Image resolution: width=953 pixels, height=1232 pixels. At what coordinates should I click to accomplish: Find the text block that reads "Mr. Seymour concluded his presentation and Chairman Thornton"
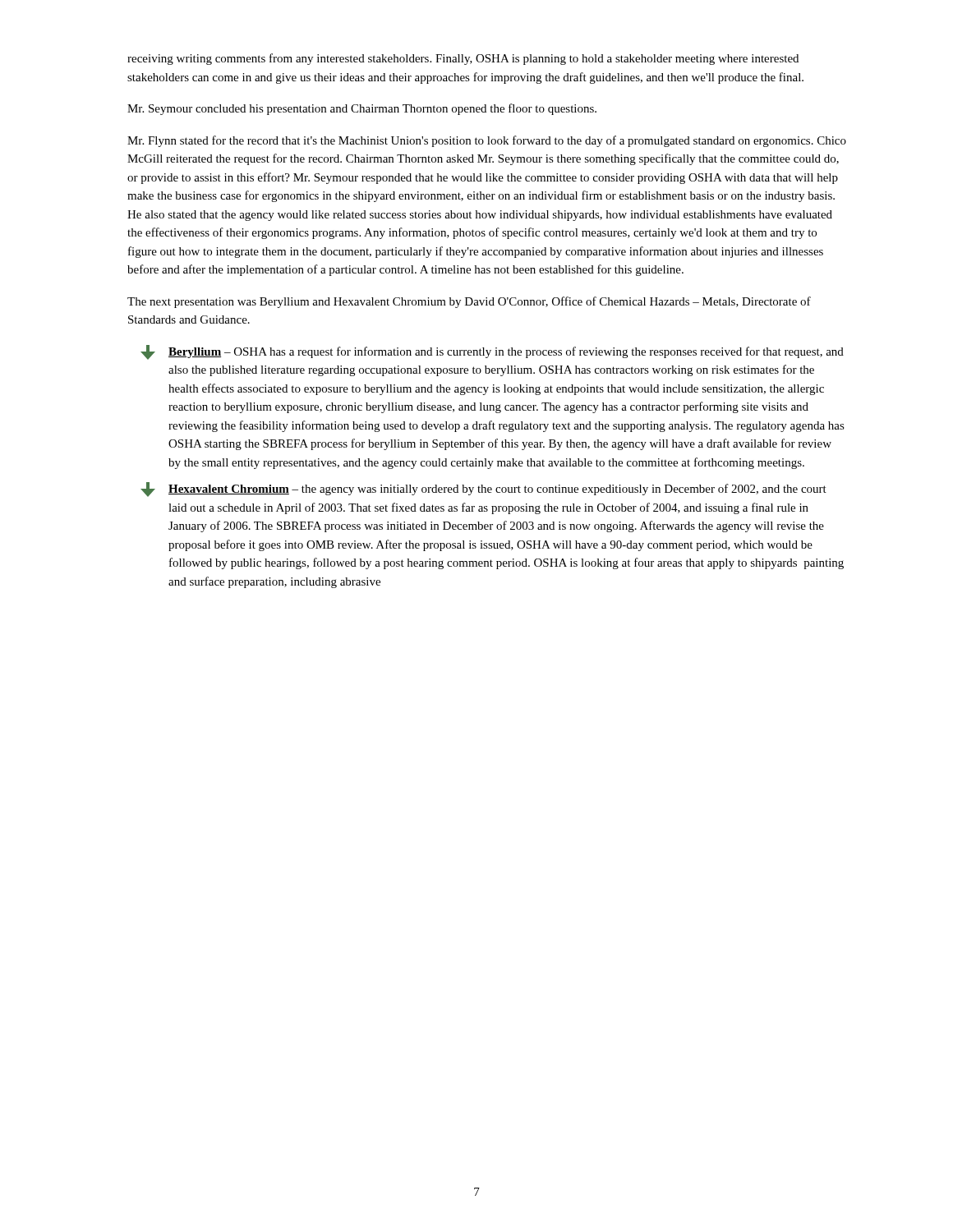click(x=487, y=109)
